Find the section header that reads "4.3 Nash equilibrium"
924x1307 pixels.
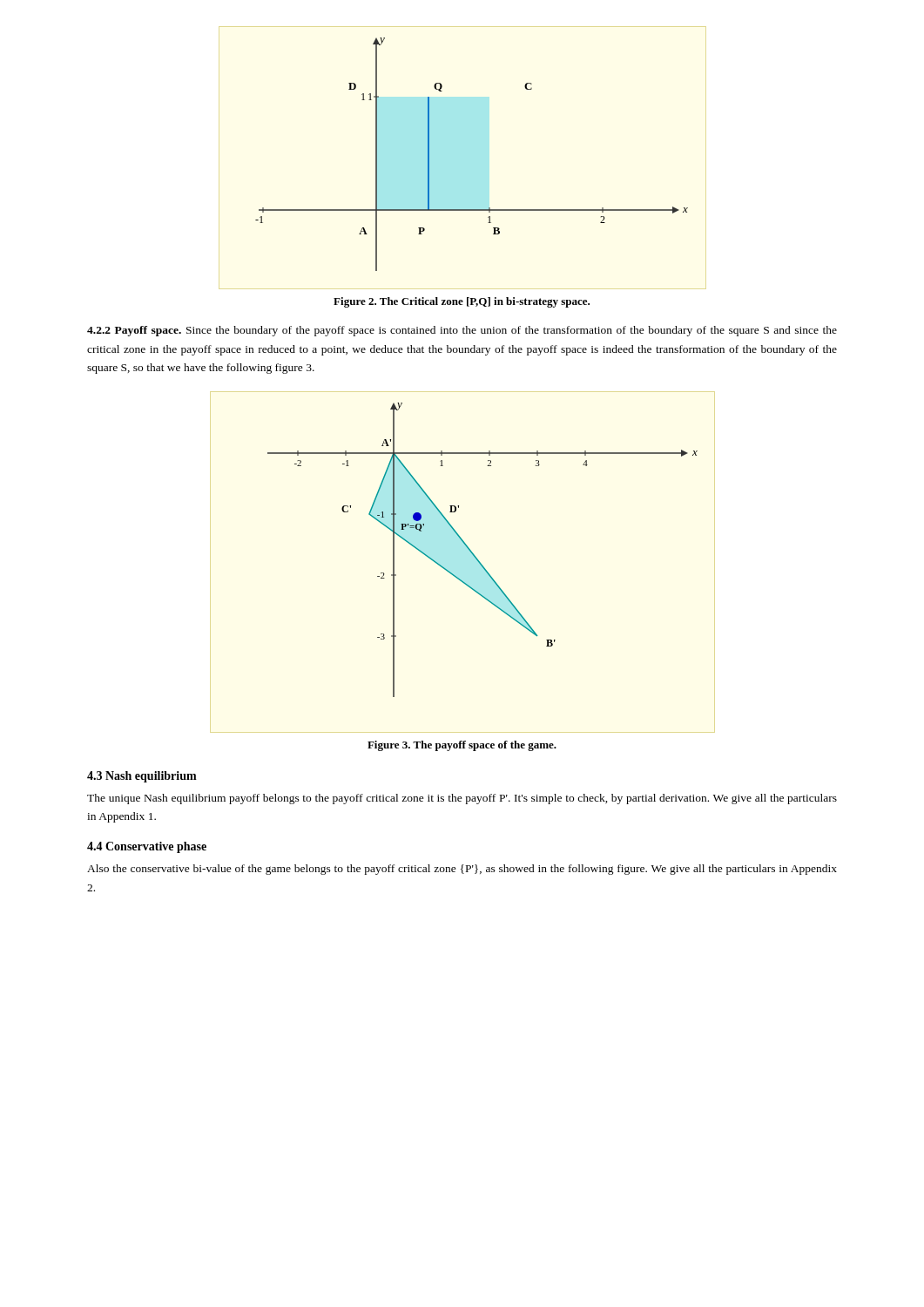point(142,776)
